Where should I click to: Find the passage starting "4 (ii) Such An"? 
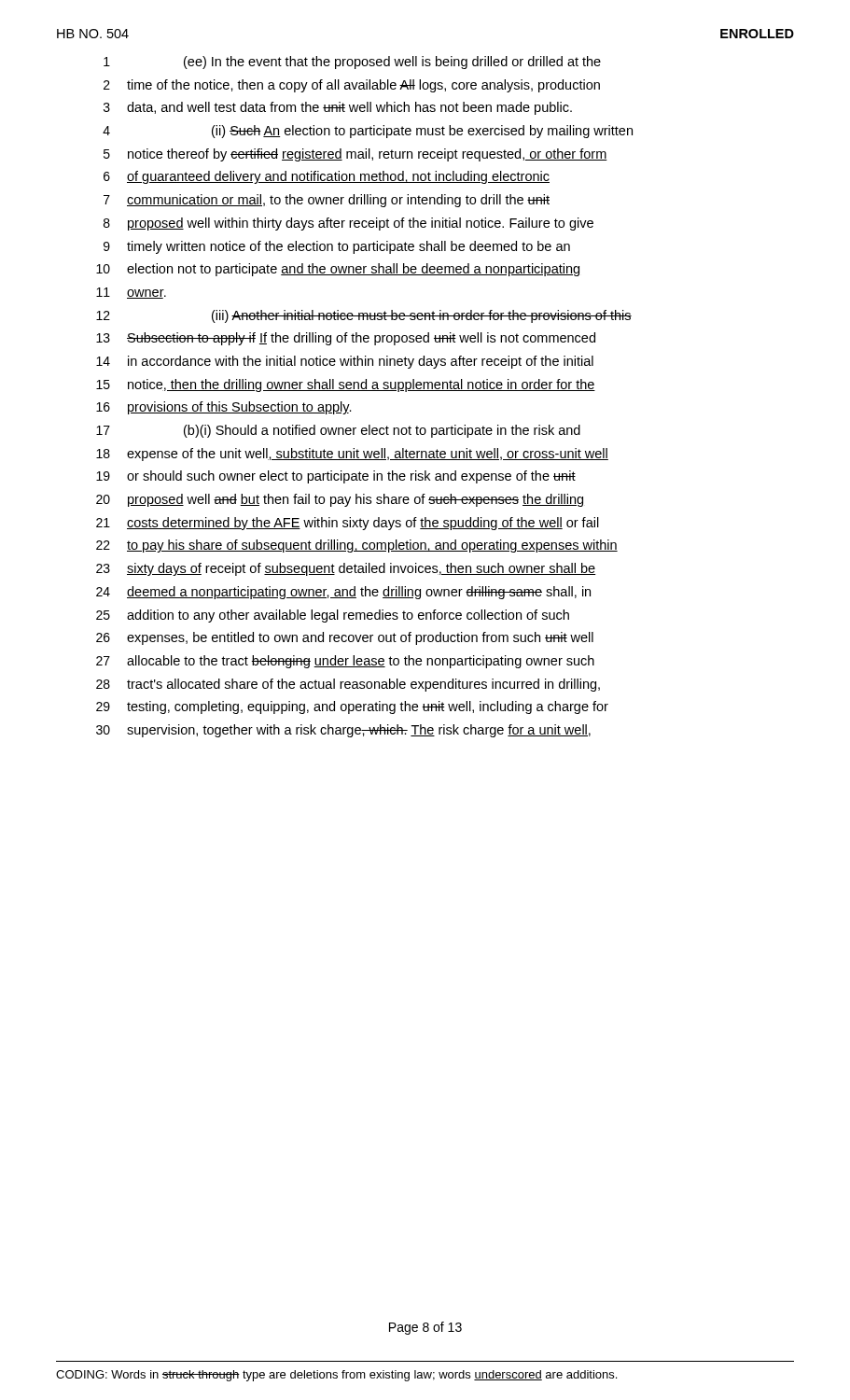point(425,131)
